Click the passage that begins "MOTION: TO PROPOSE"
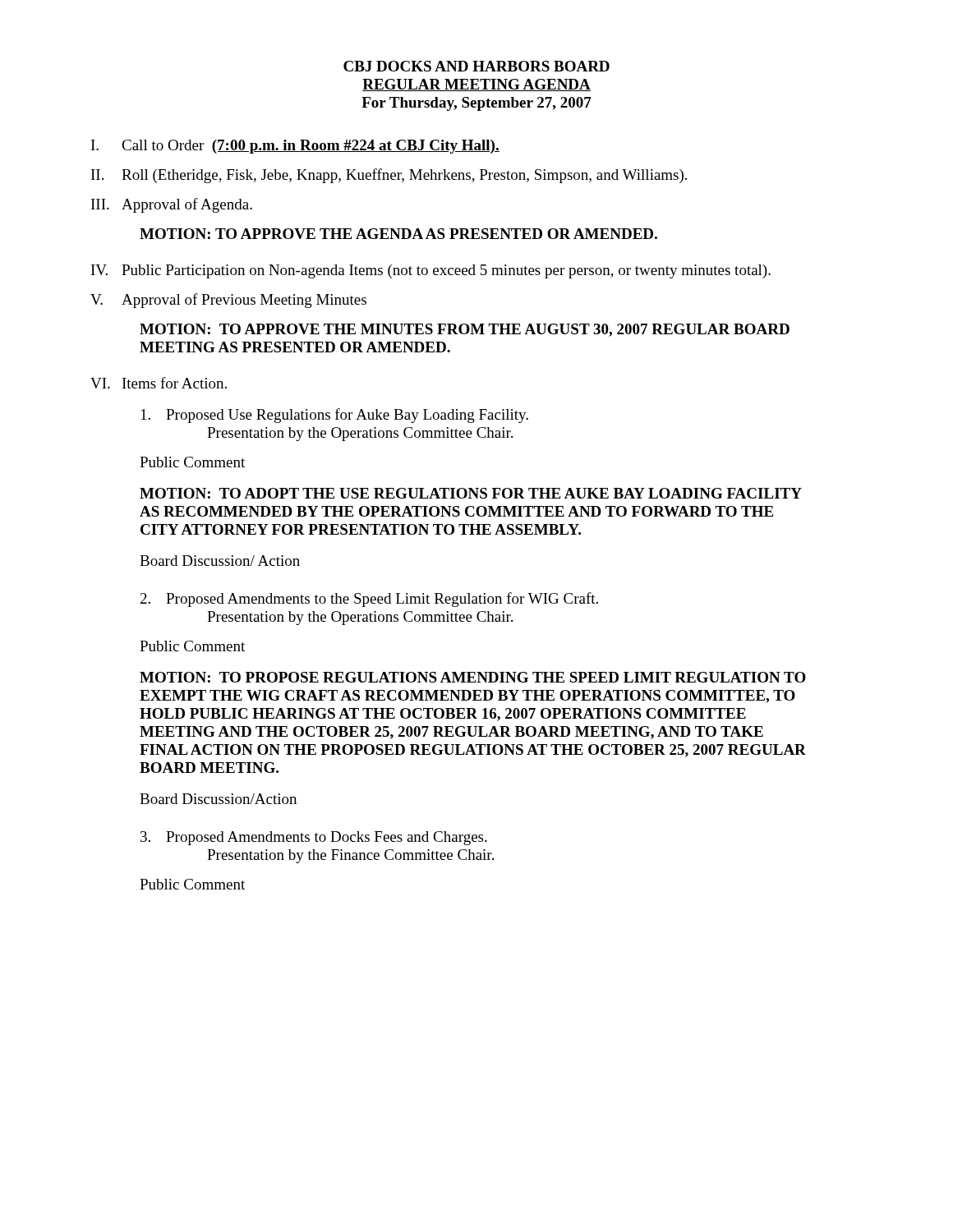953x1232 pixels. tap(473, 722)
